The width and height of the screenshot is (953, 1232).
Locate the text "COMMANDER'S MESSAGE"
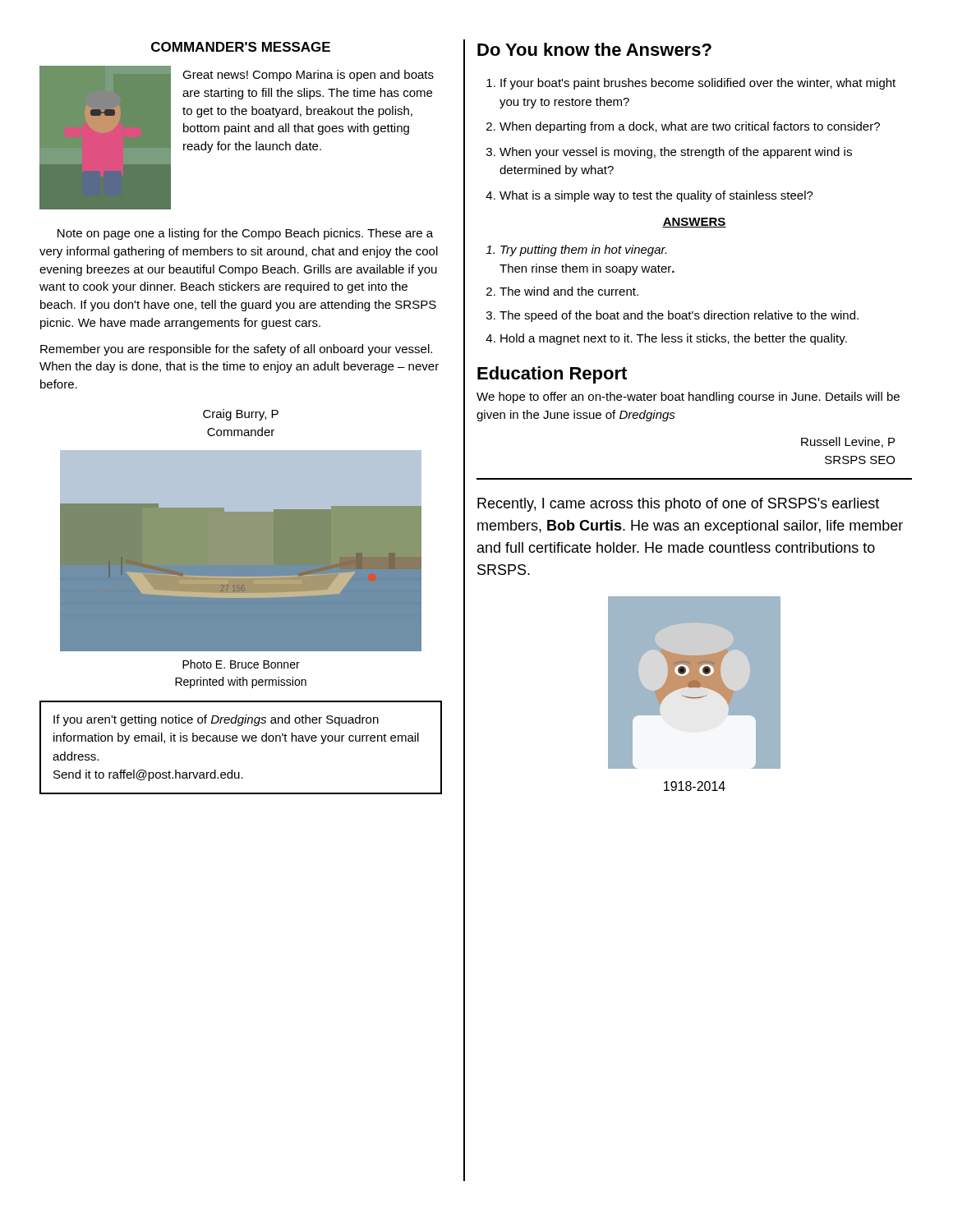coord(241,47)
